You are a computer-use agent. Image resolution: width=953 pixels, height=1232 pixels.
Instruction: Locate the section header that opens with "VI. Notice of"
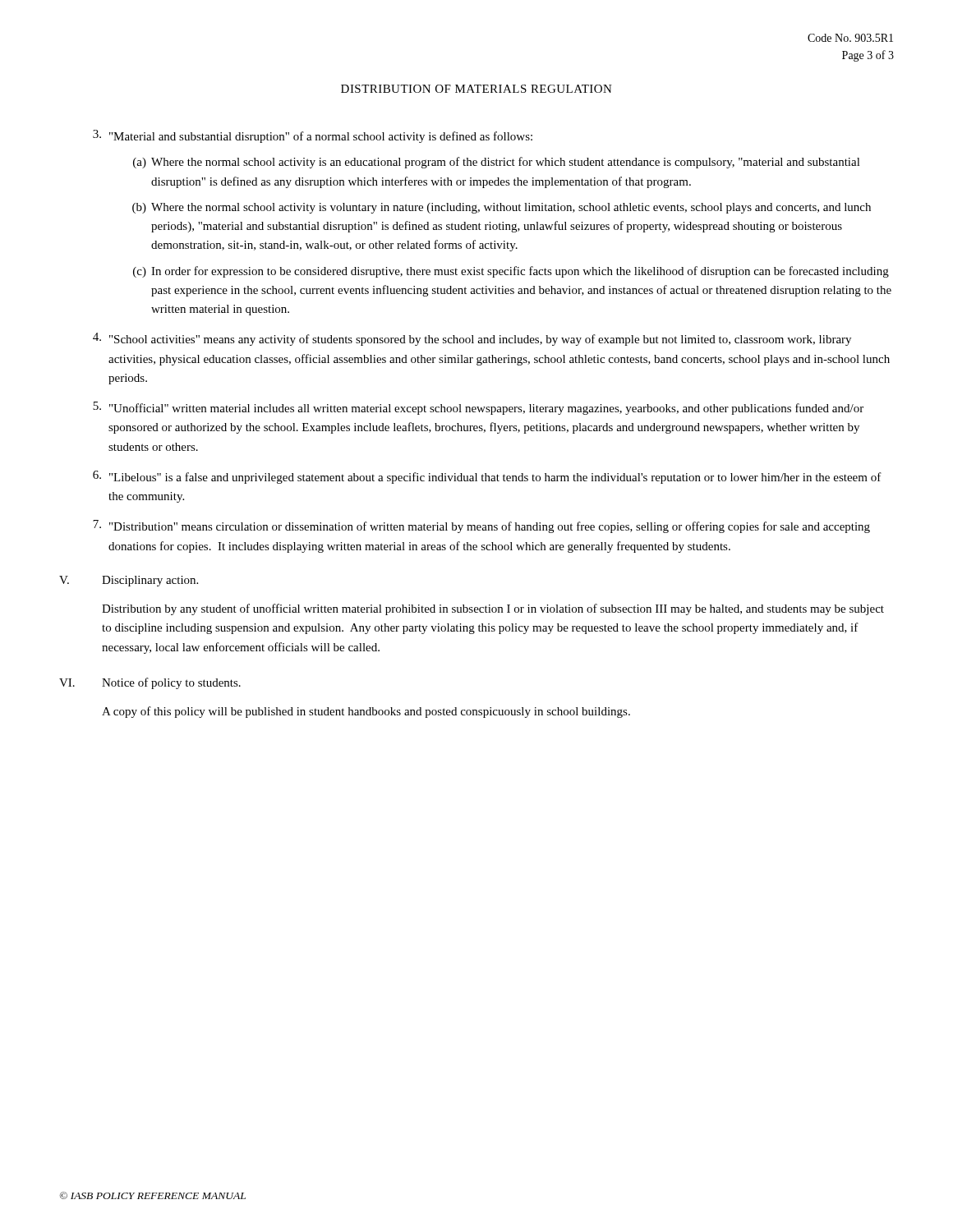point(150,683)
